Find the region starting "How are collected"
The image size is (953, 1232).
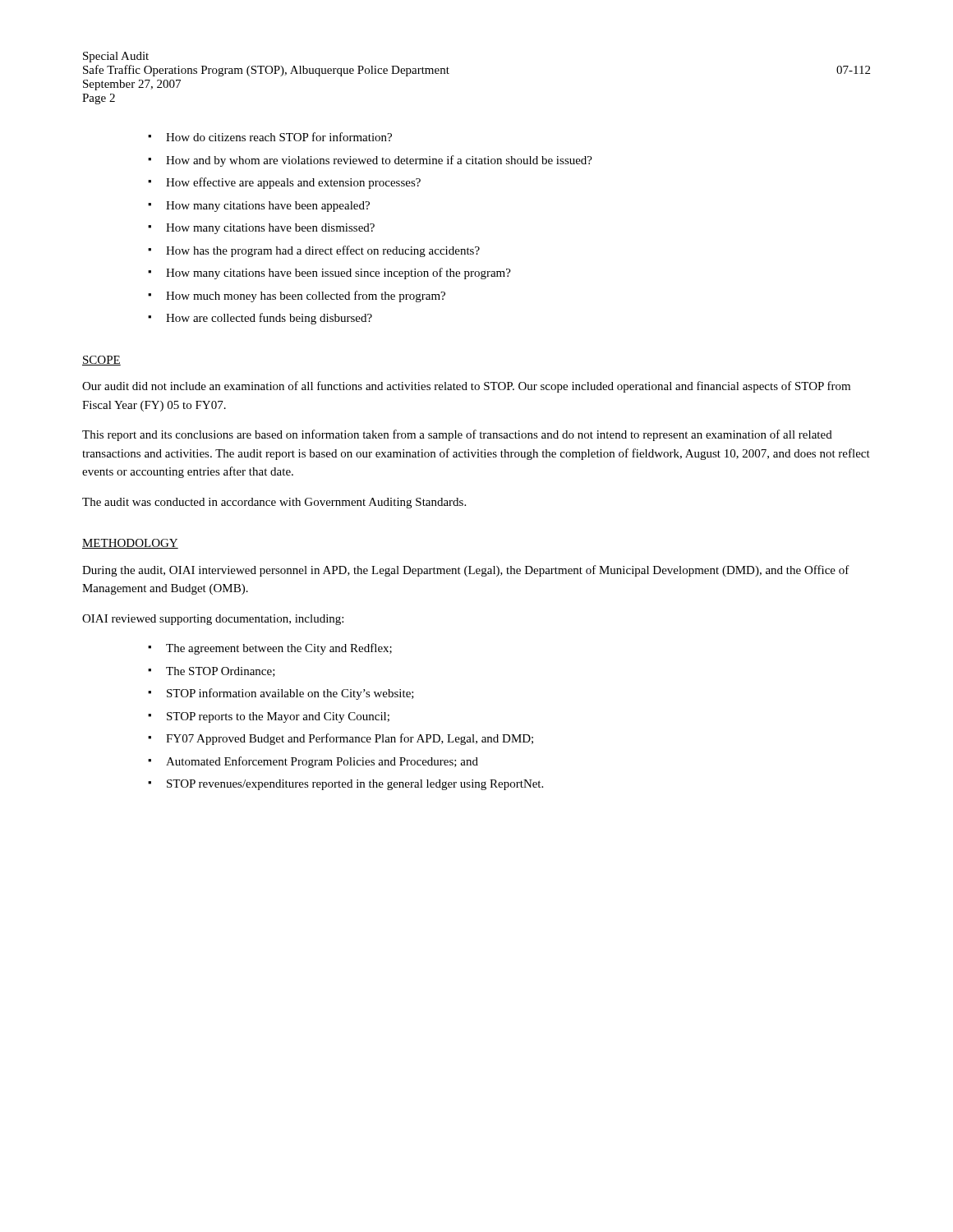point(260,319)
